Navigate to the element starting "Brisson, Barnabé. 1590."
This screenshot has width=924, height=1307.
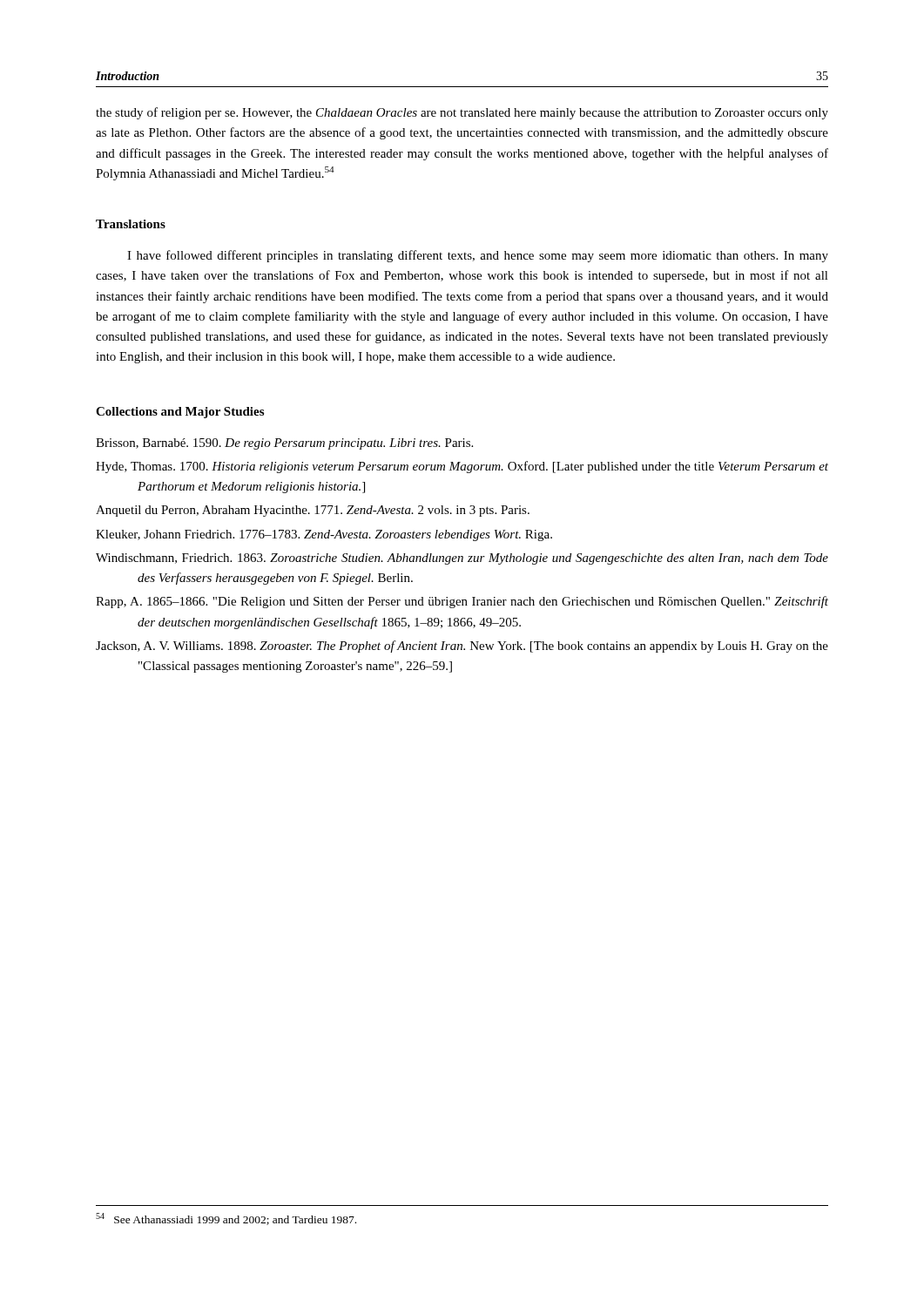[285, 442]
